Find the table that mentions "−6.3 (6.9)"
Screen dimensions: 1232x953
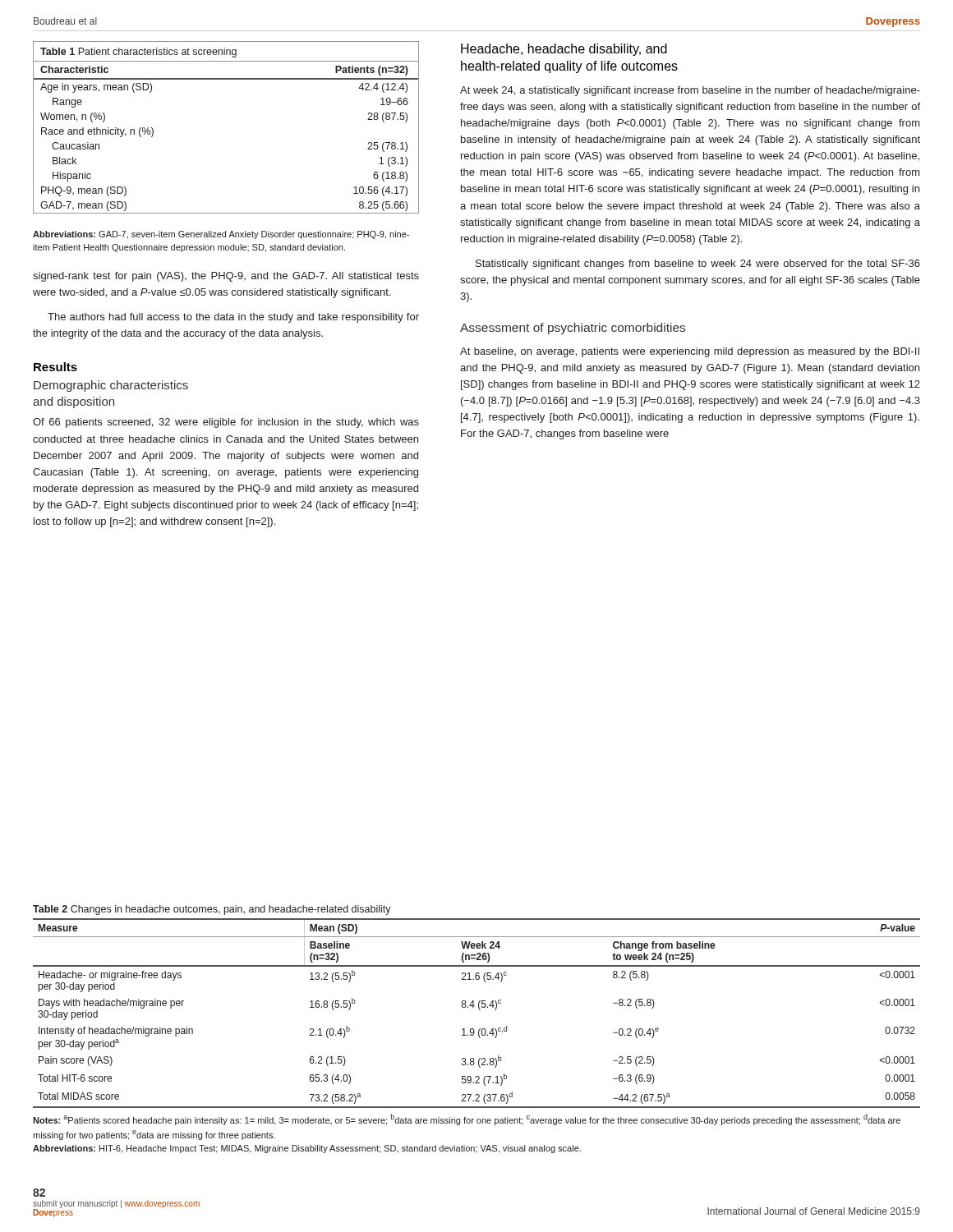coord(476,1029)
